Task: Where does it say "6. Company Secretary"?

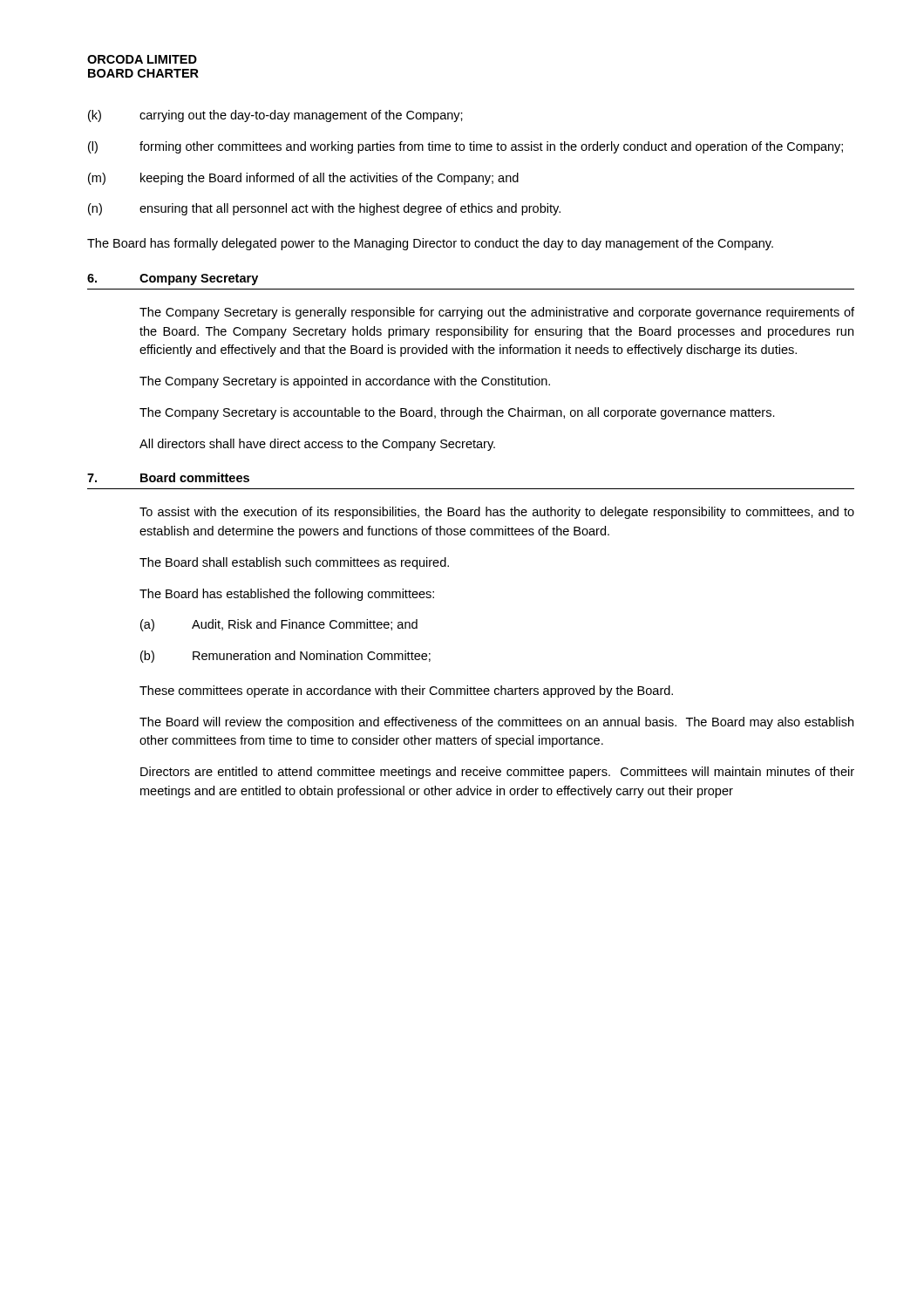Action: coord(173,278)
